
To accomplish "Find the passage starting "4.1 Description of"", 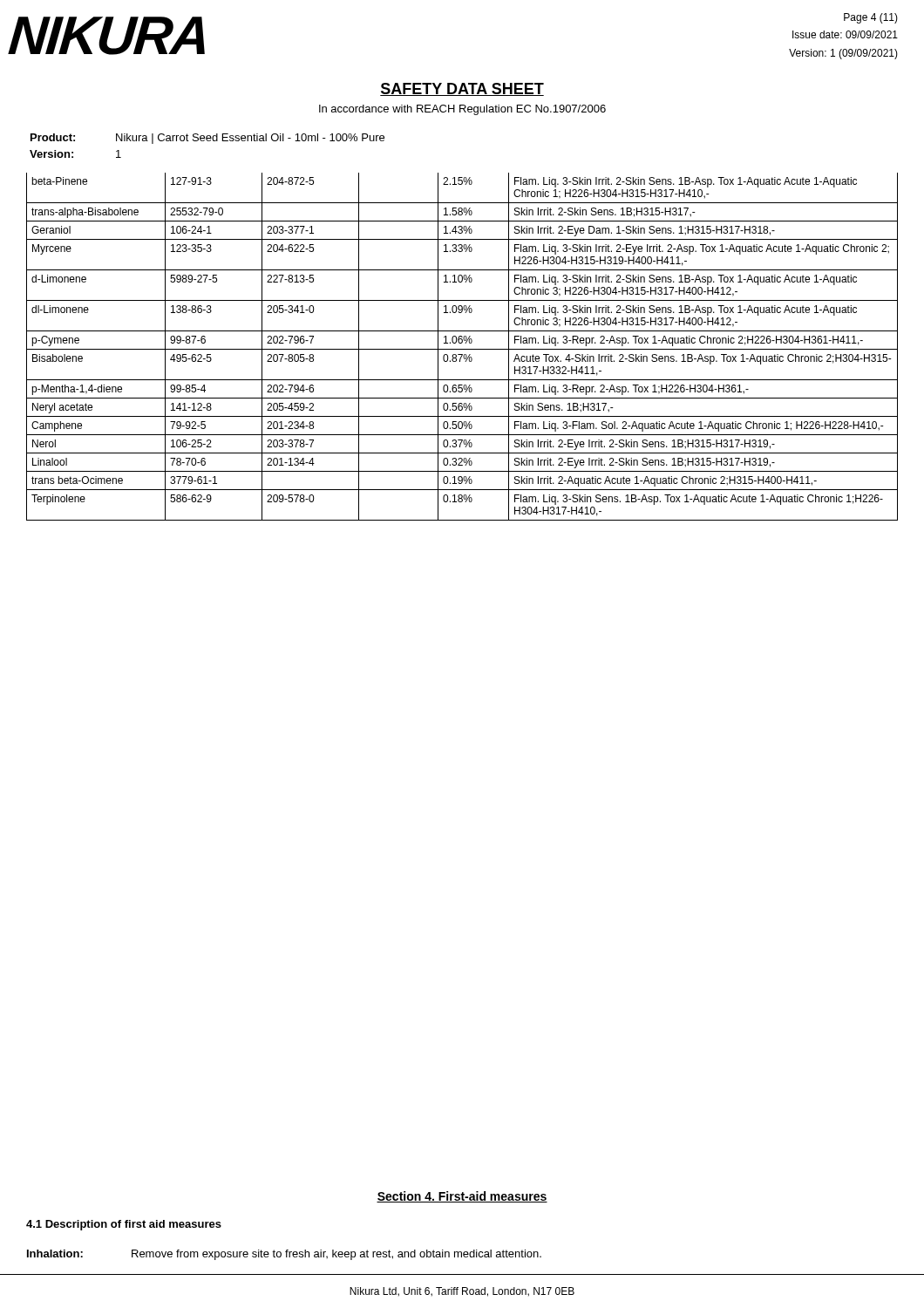I will point(124,1224).
